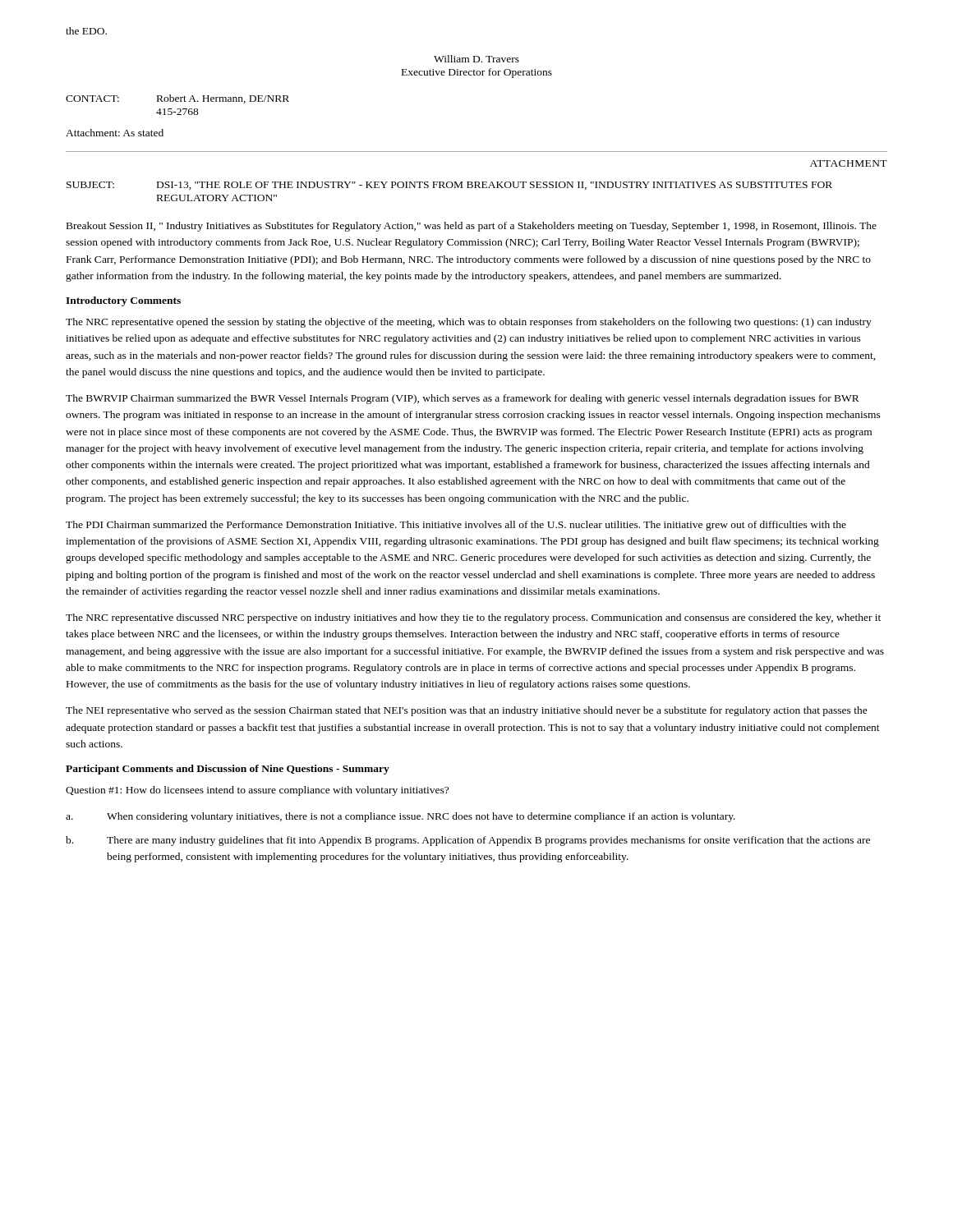953x1232 pixels.
Task: Where is the passage that starts "The NRC representative discussed NRC perspective"?
Action: [475, 650]
